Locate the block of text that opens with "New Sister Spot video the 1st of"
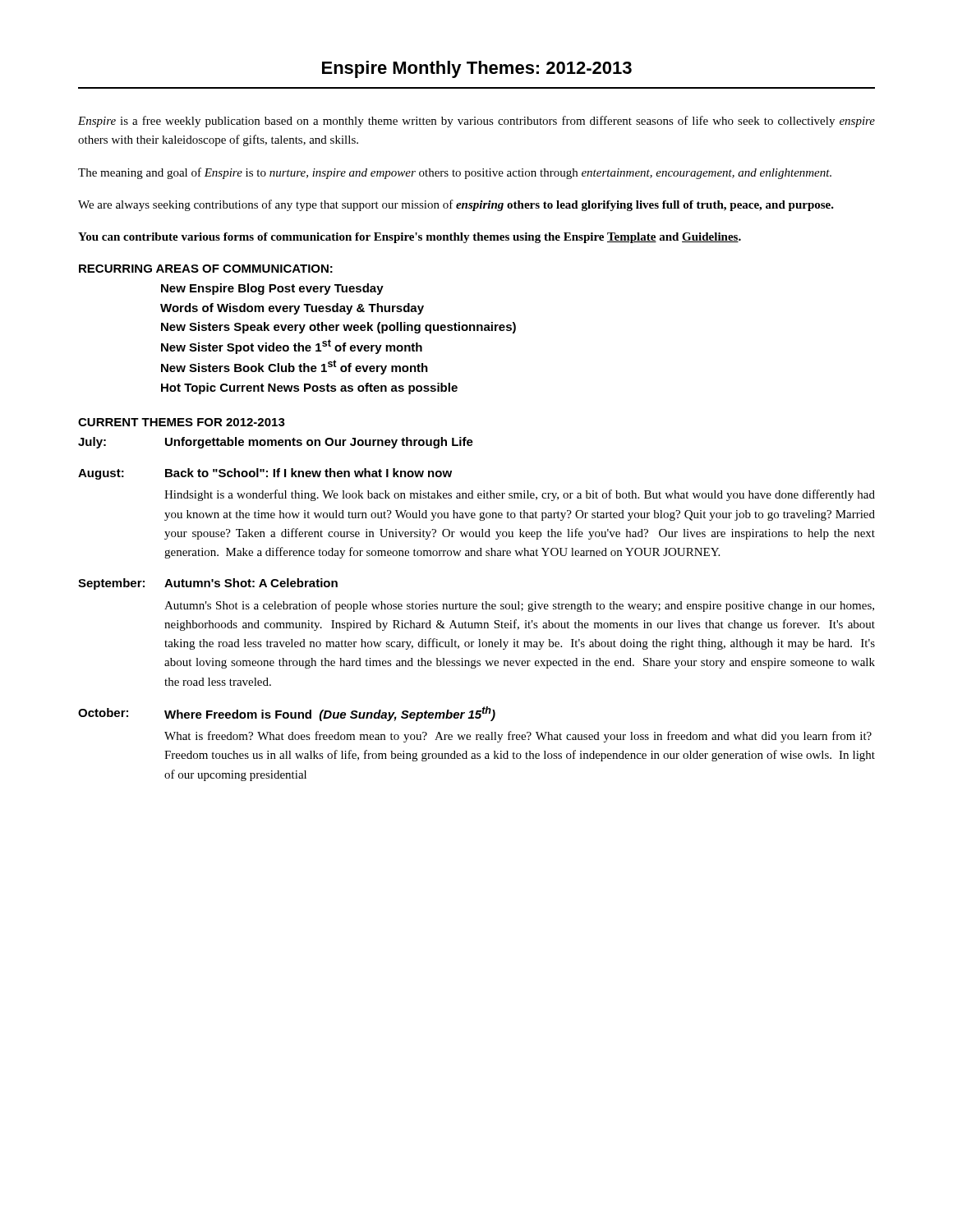The width and height of the screenshot is (953, 1232). (x=291, y=346)
